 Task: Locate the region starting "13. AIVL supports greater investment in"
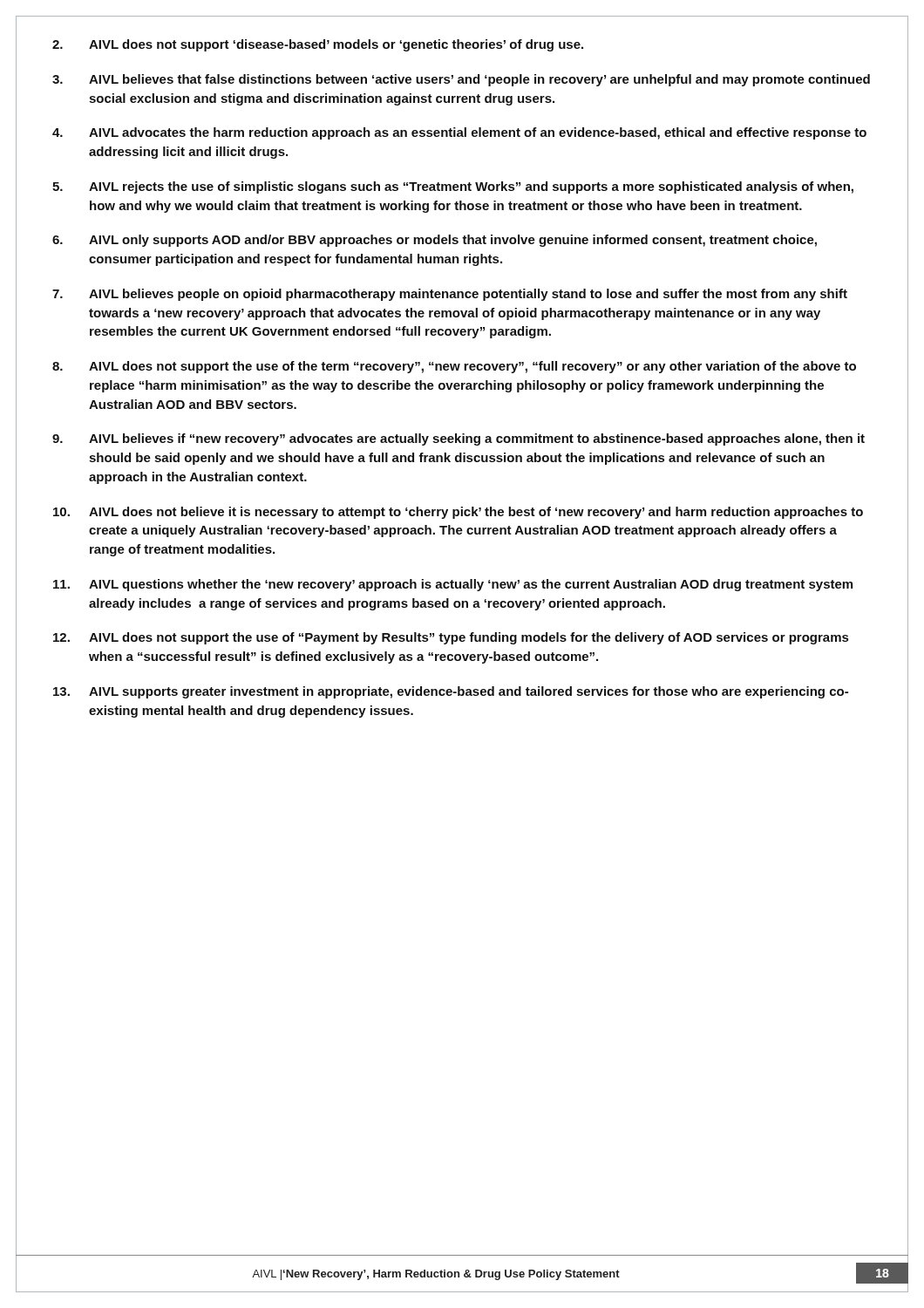(x=462, y=701)
